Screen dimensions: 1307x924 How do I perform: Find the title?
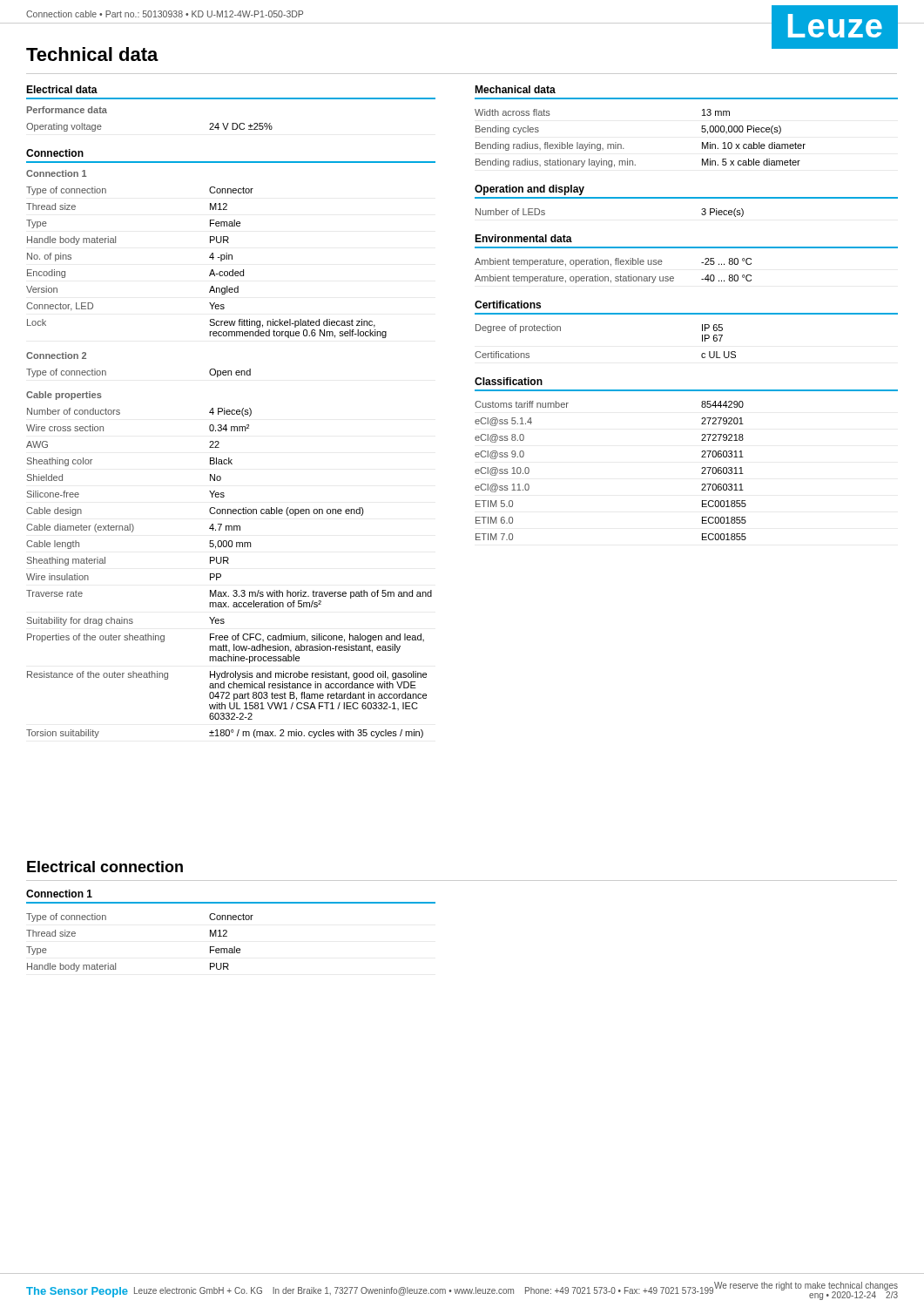coord(92,54)
